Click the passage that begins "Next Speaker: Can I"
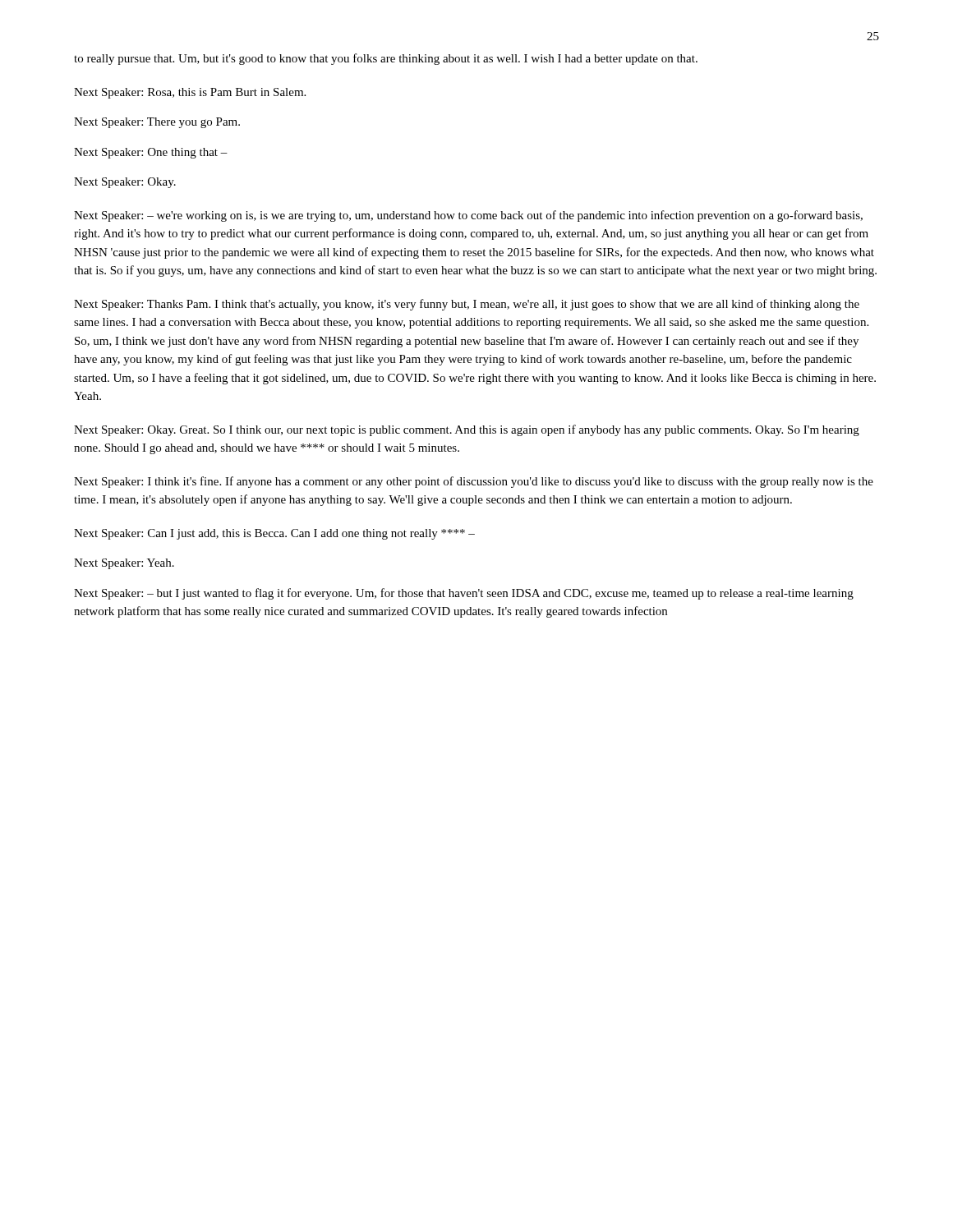 tap(274, 533)
